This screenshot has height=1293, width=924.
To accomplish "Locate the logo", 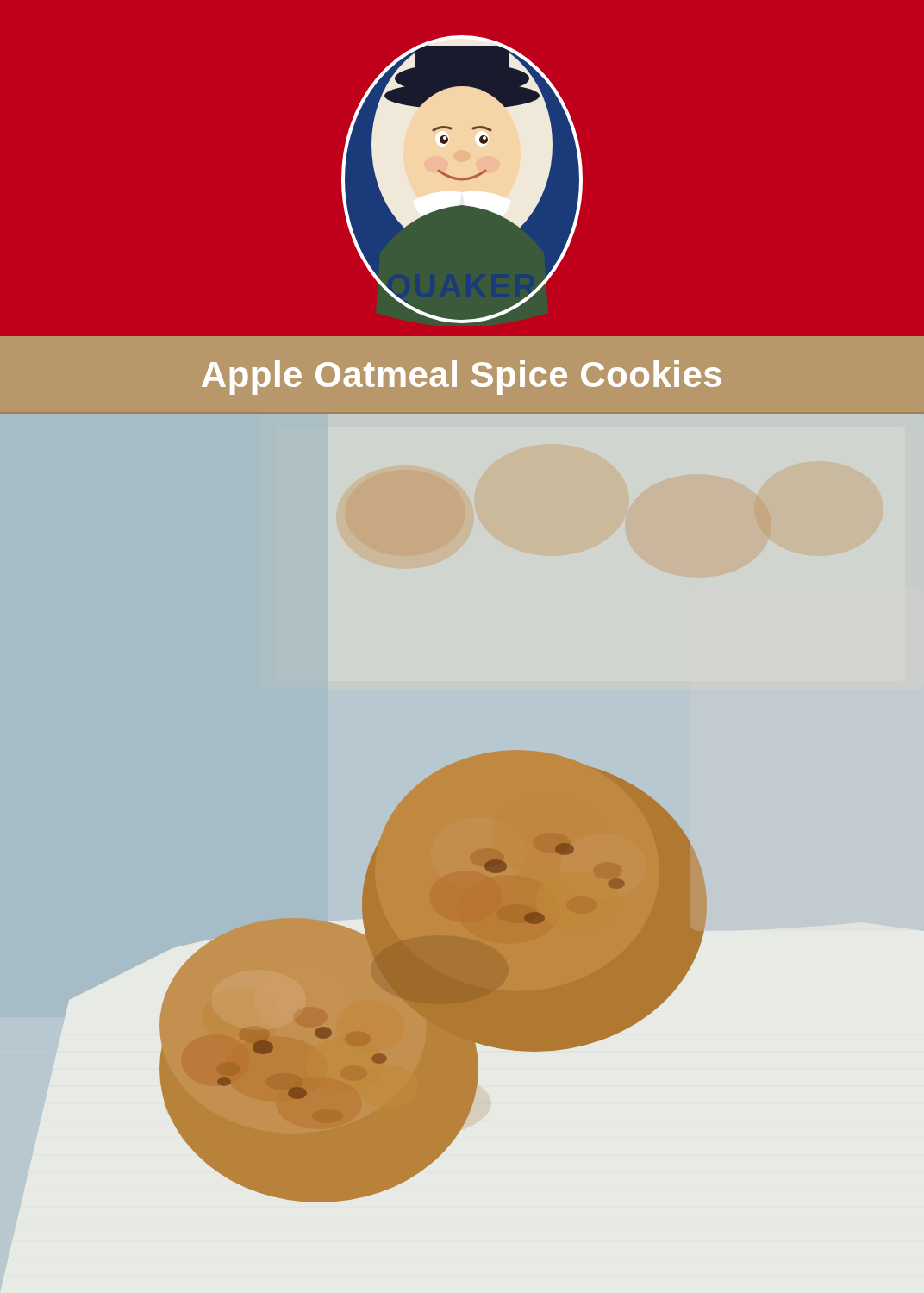I will 462,172.
